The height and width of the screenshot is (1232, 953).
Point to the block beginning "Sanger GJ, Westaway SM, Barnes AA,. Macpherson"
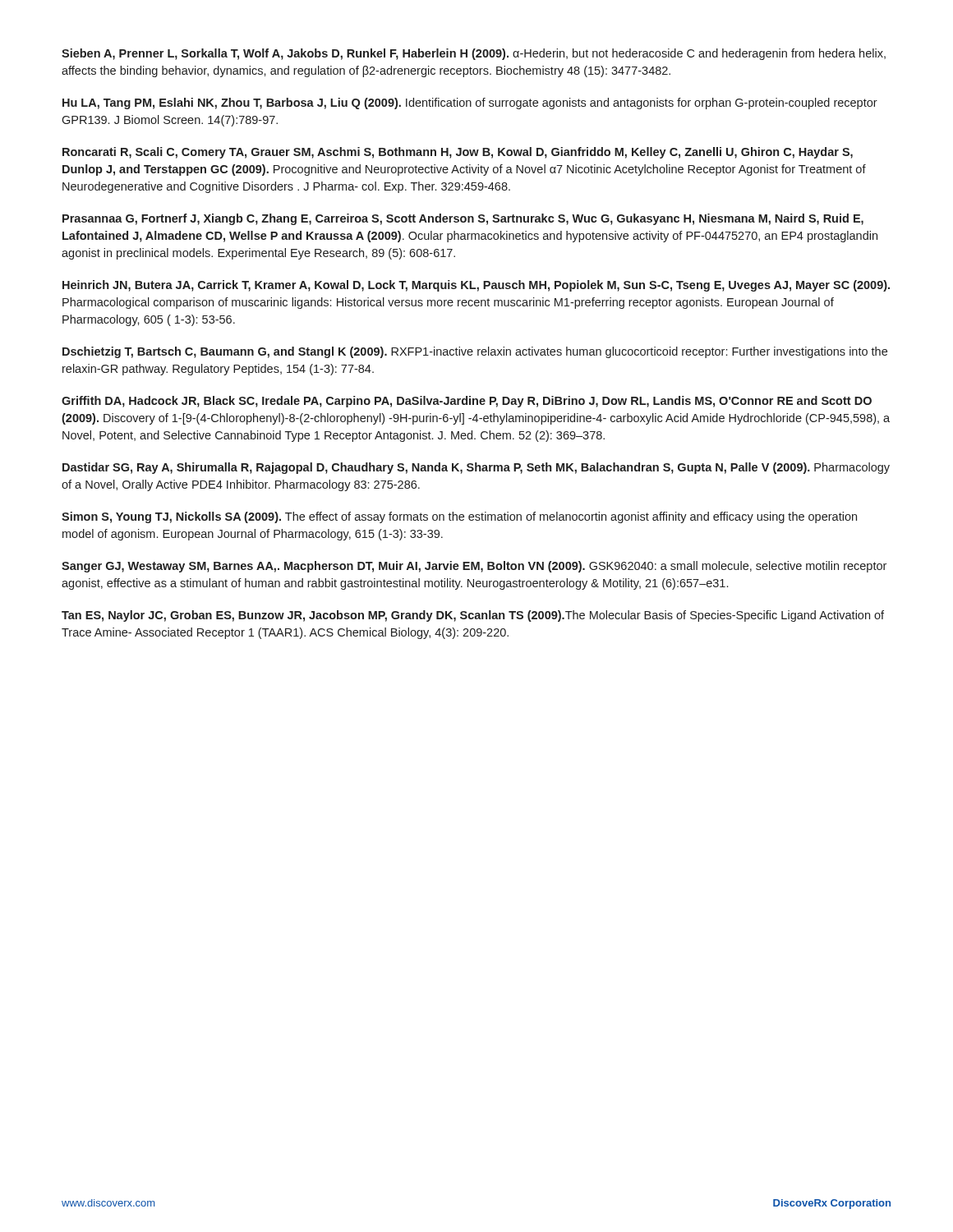pos(474,575)
